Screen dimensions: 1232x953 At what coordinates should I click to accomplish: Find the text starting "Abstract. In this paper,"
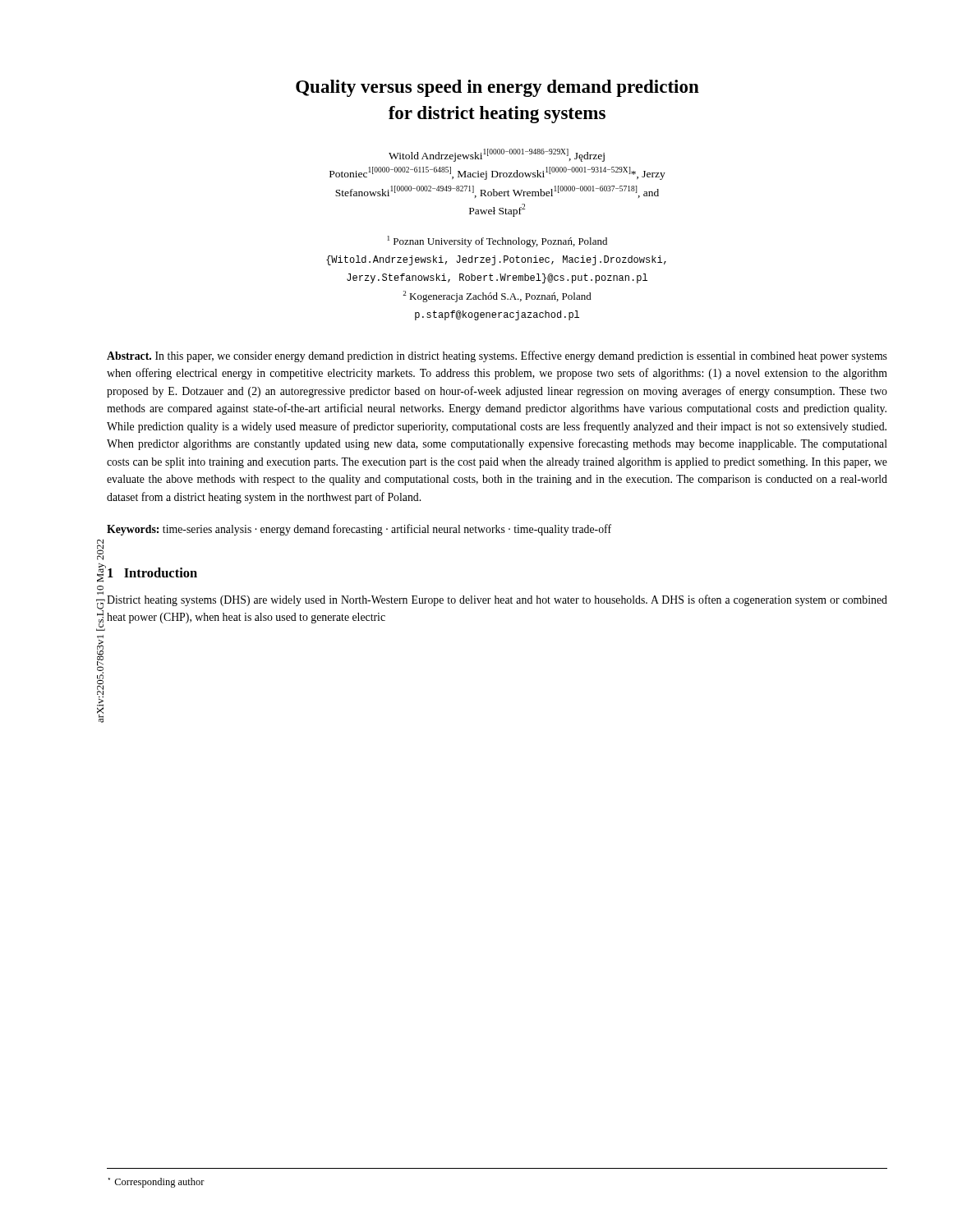pyautogui.click(x=497, y=426)
